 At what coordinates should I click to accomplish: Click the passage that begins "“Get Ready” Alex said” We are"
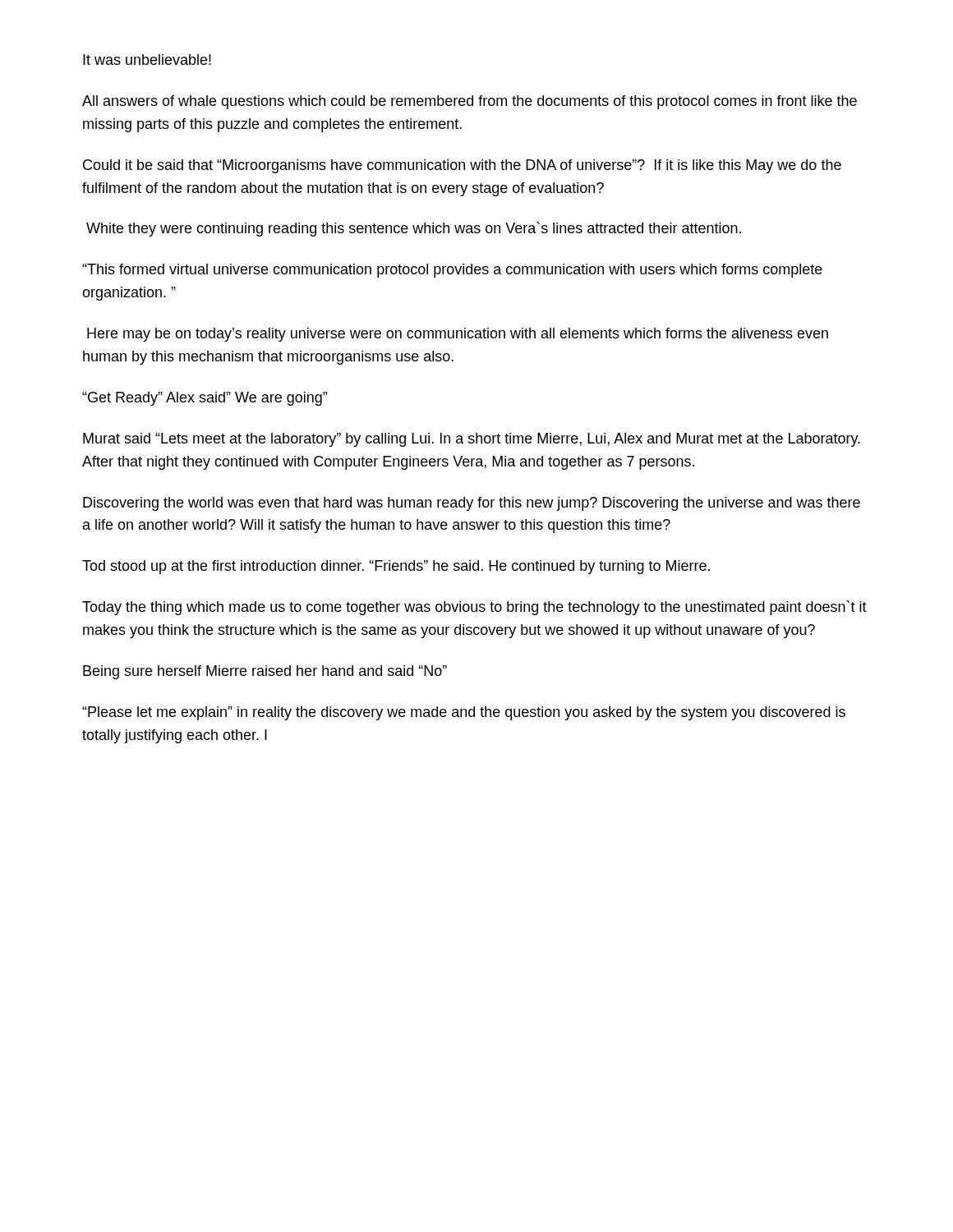(205, 397)
